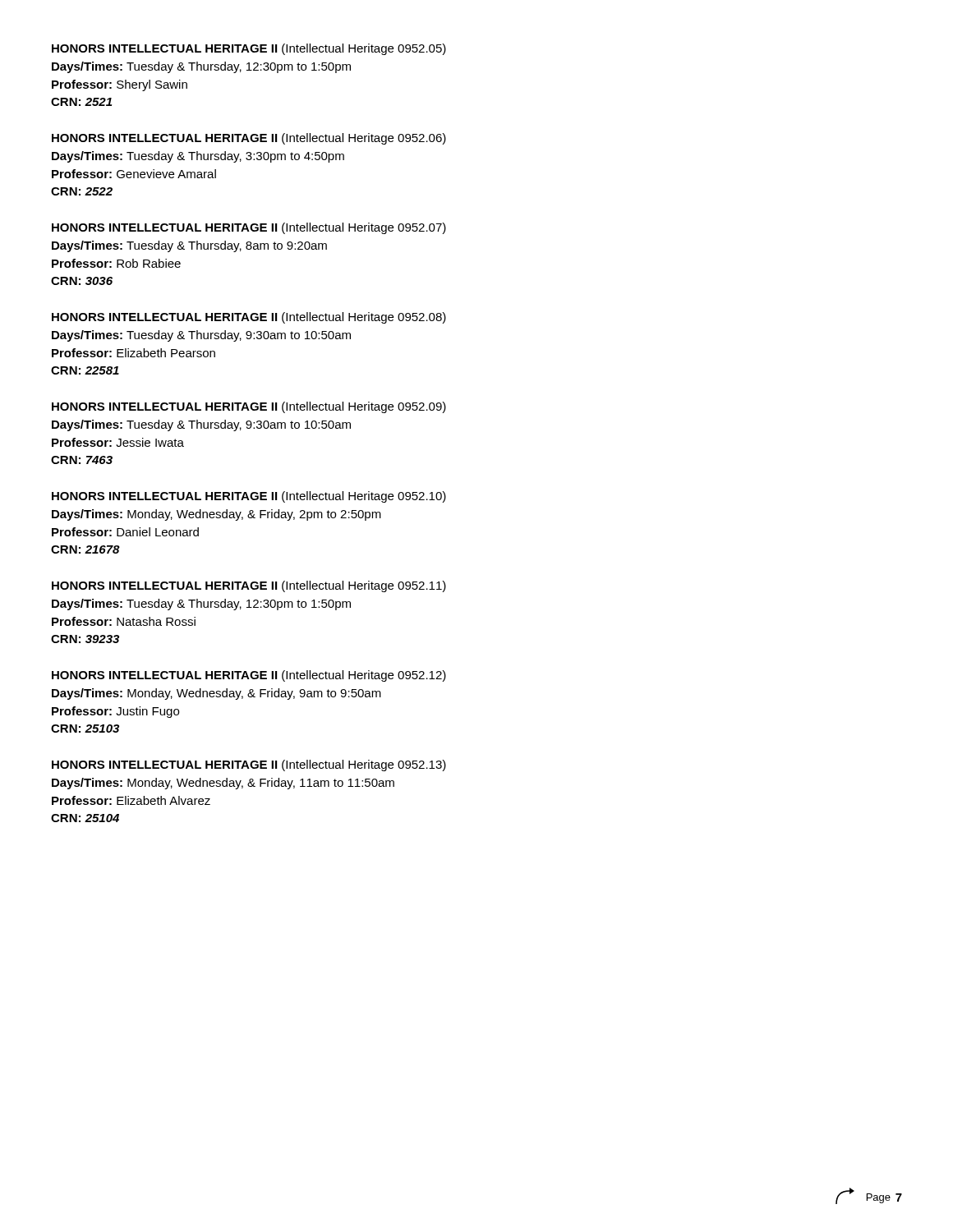This screenshot has height=1232, width=953.
Task: Select the list item with the text "HONORS INTELLECTUAL HERITAGE II (Intellectual Heritage 0952.11)"
Action: [249, 586]
